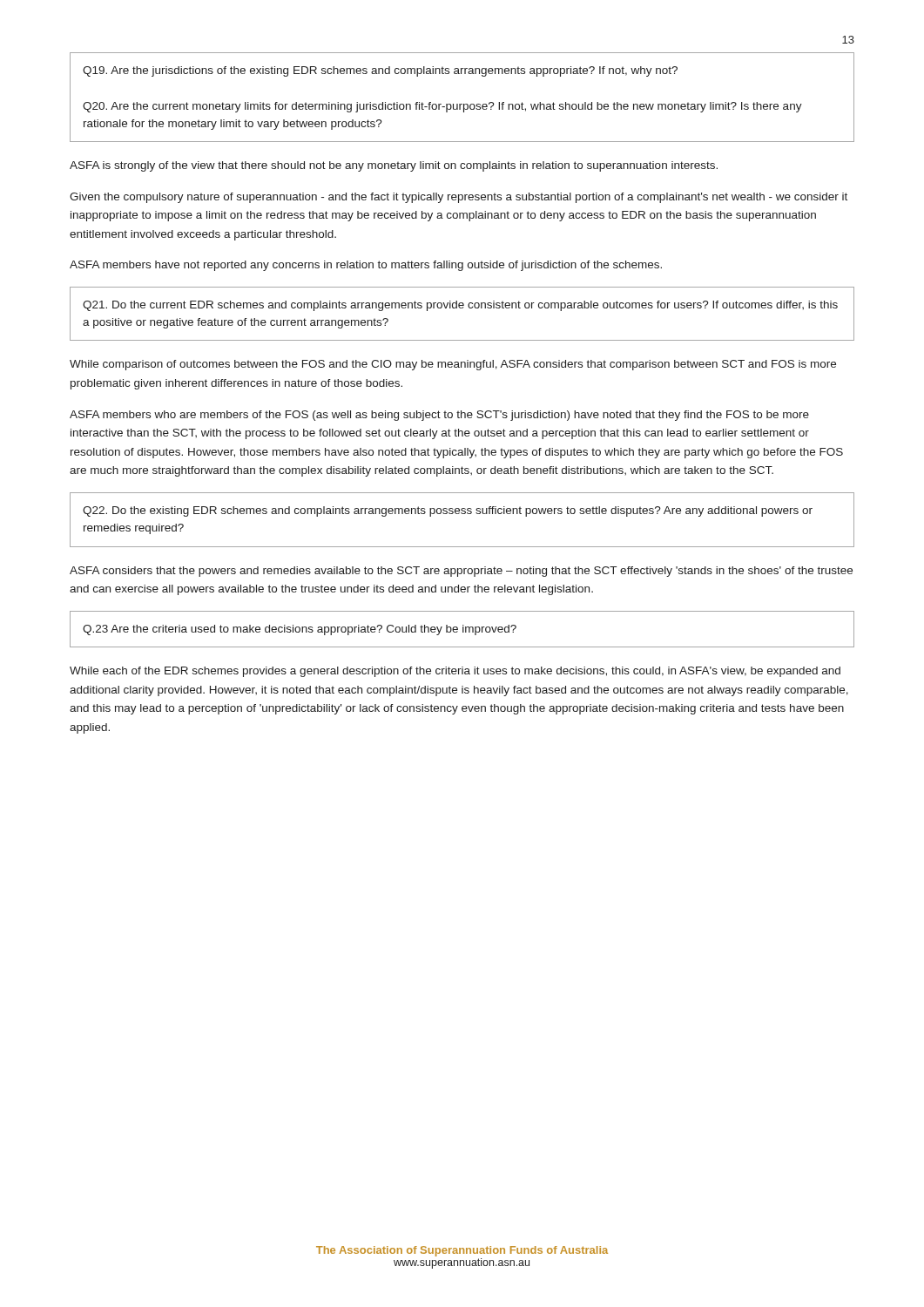924x1307 pixels.
Task: Point to the block beginning "ASFA is strongly of the view that"
Action: (x=394, y=165)
